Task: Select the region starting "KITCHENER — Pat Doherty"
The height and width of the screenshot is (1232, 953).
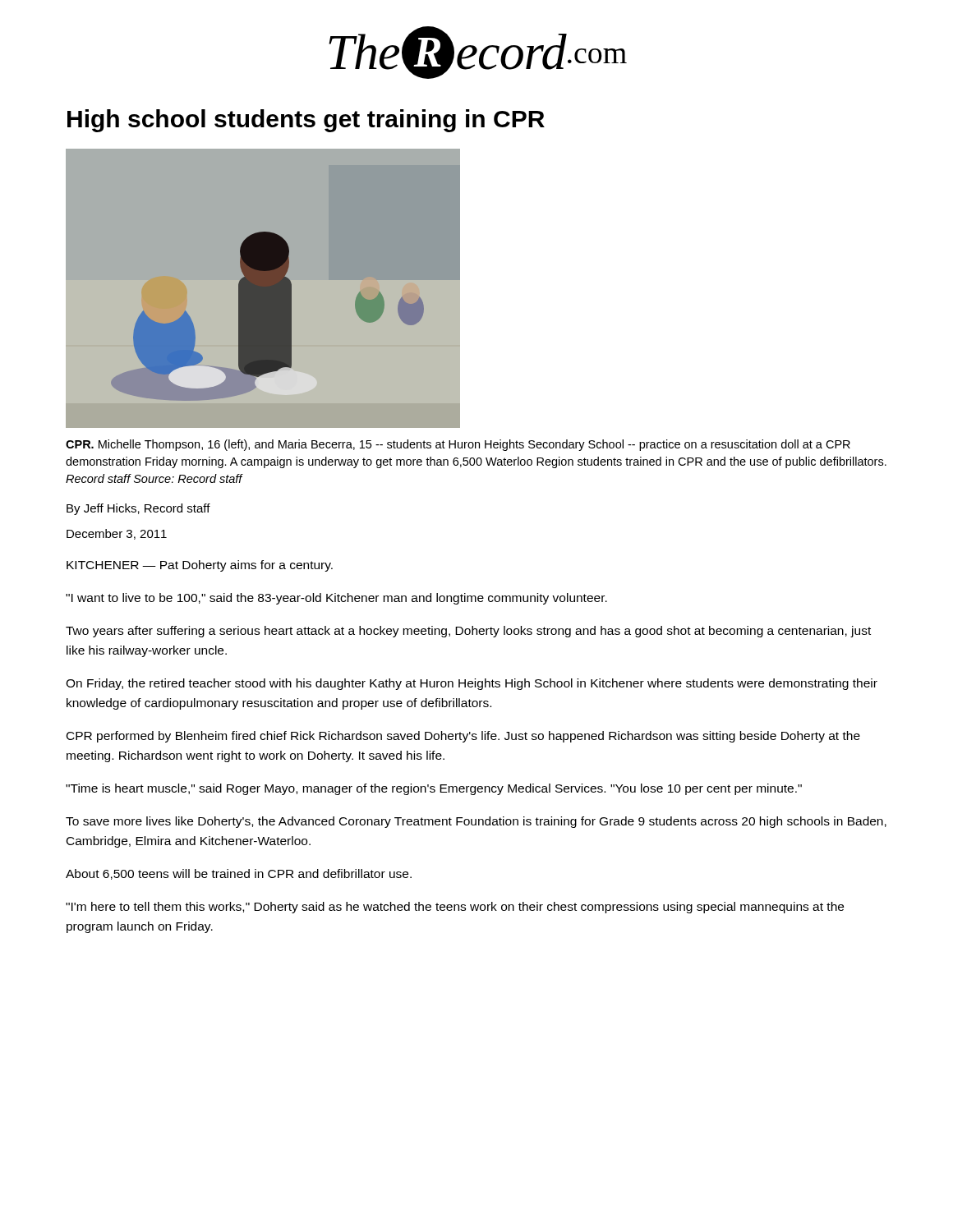Action: coord(200,565)
